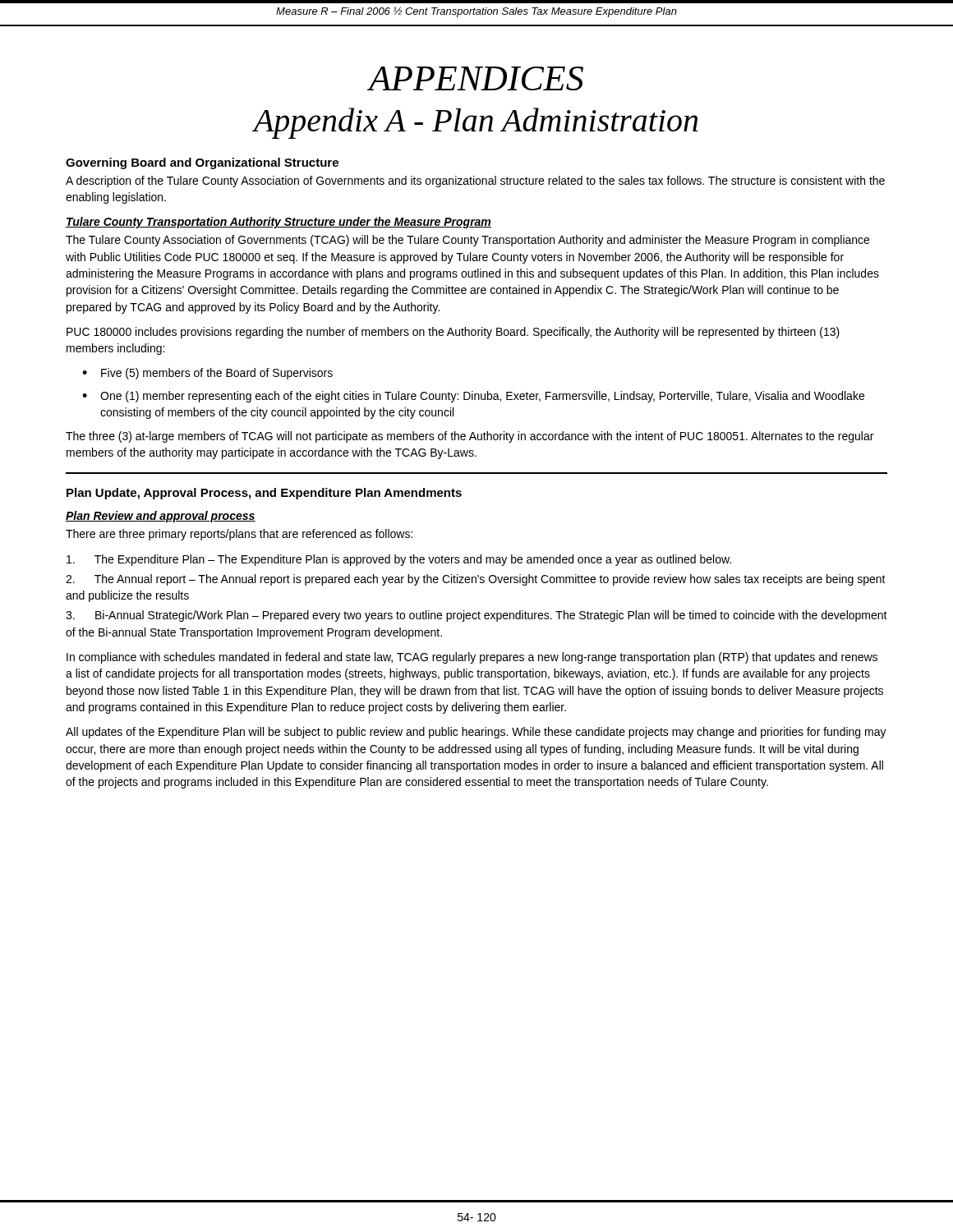This screenshot has height=1232, width=953.
Task: Click on the list item with the text "• Five (5) members of"
Action: [208, 374]
